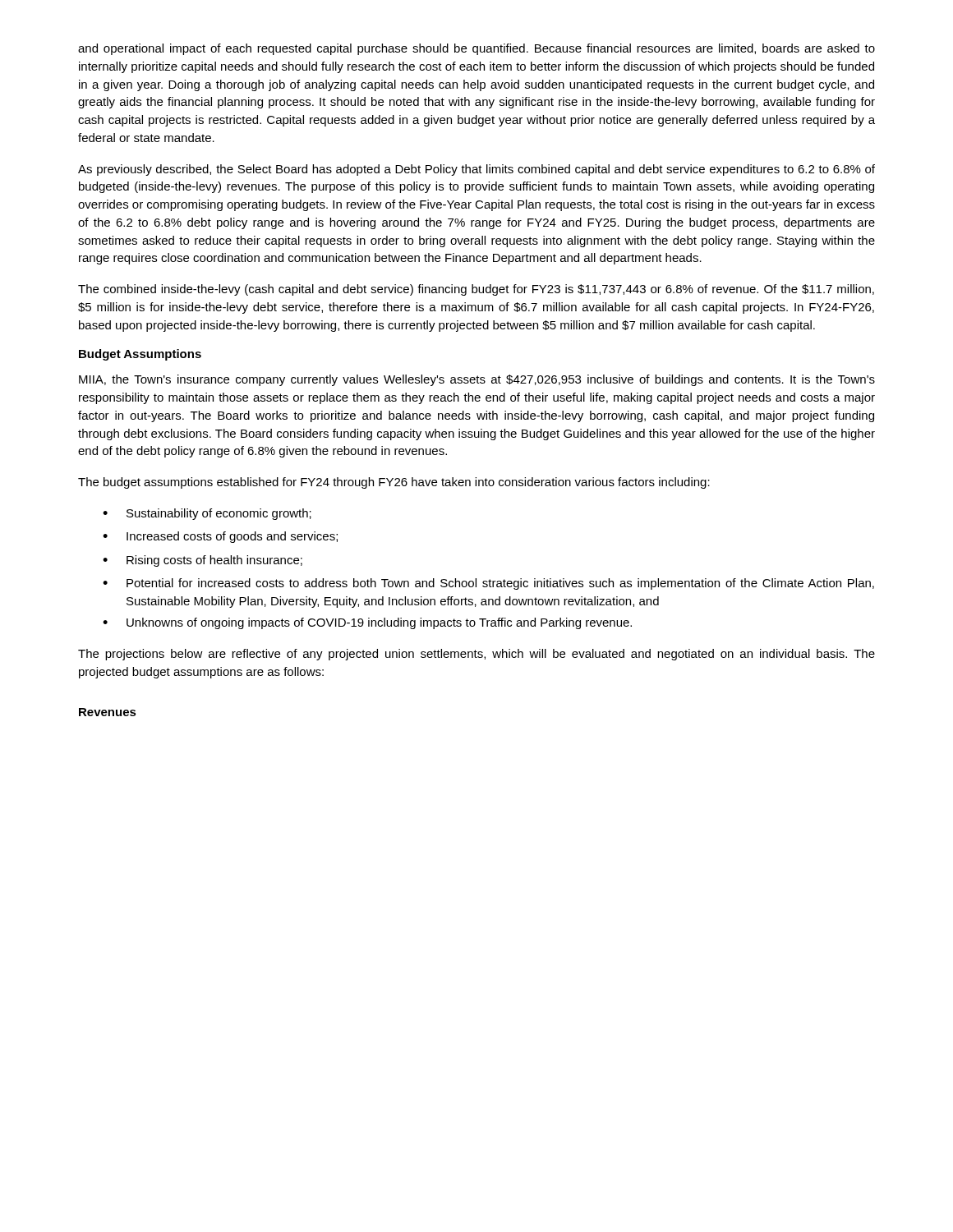Locate the element starting "• Rising costs"

[x=203, y=561]
